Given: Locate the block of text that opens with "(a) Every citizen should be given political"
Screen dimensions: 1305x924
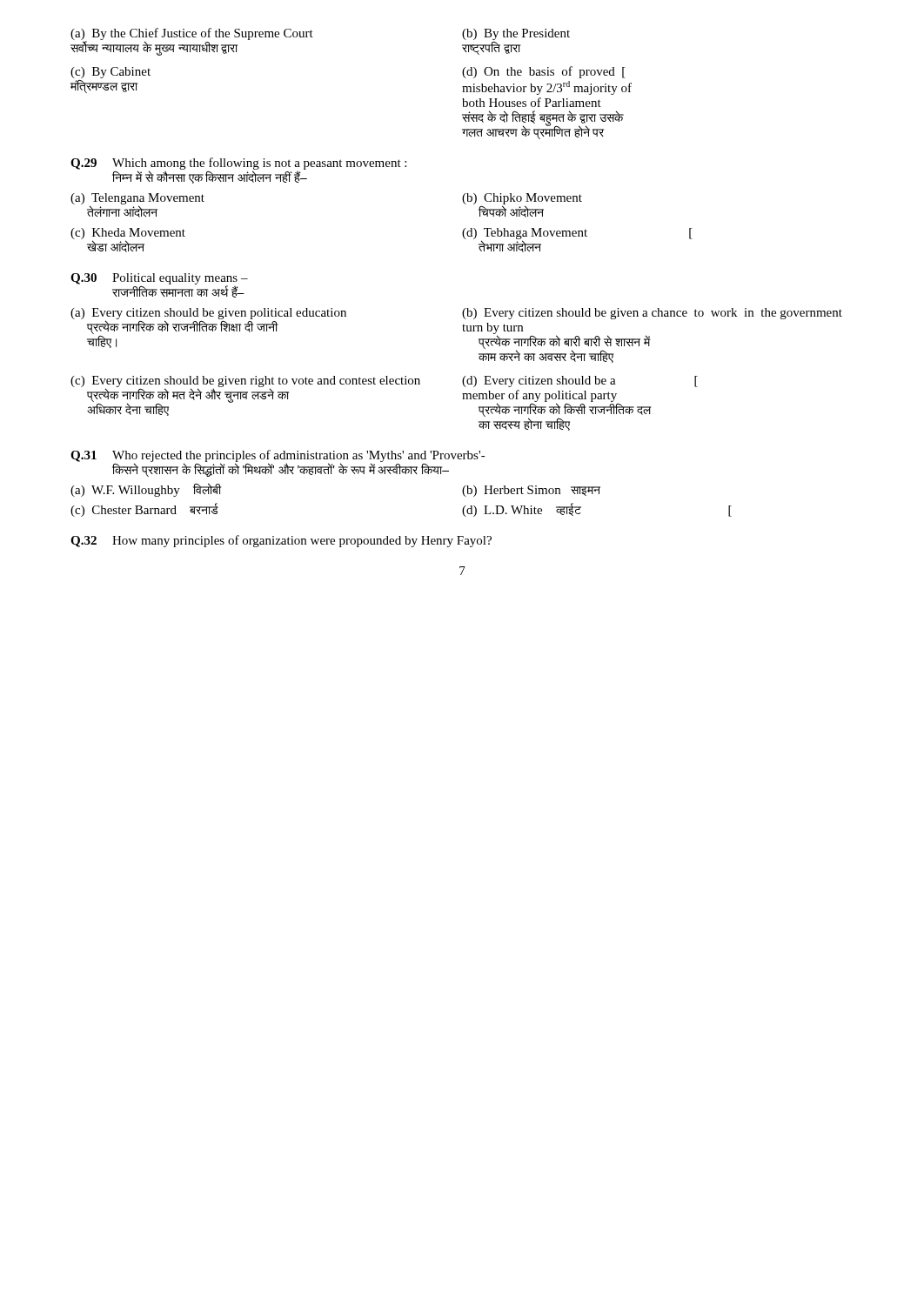Looking at the screenshot, I should (209, 327).
